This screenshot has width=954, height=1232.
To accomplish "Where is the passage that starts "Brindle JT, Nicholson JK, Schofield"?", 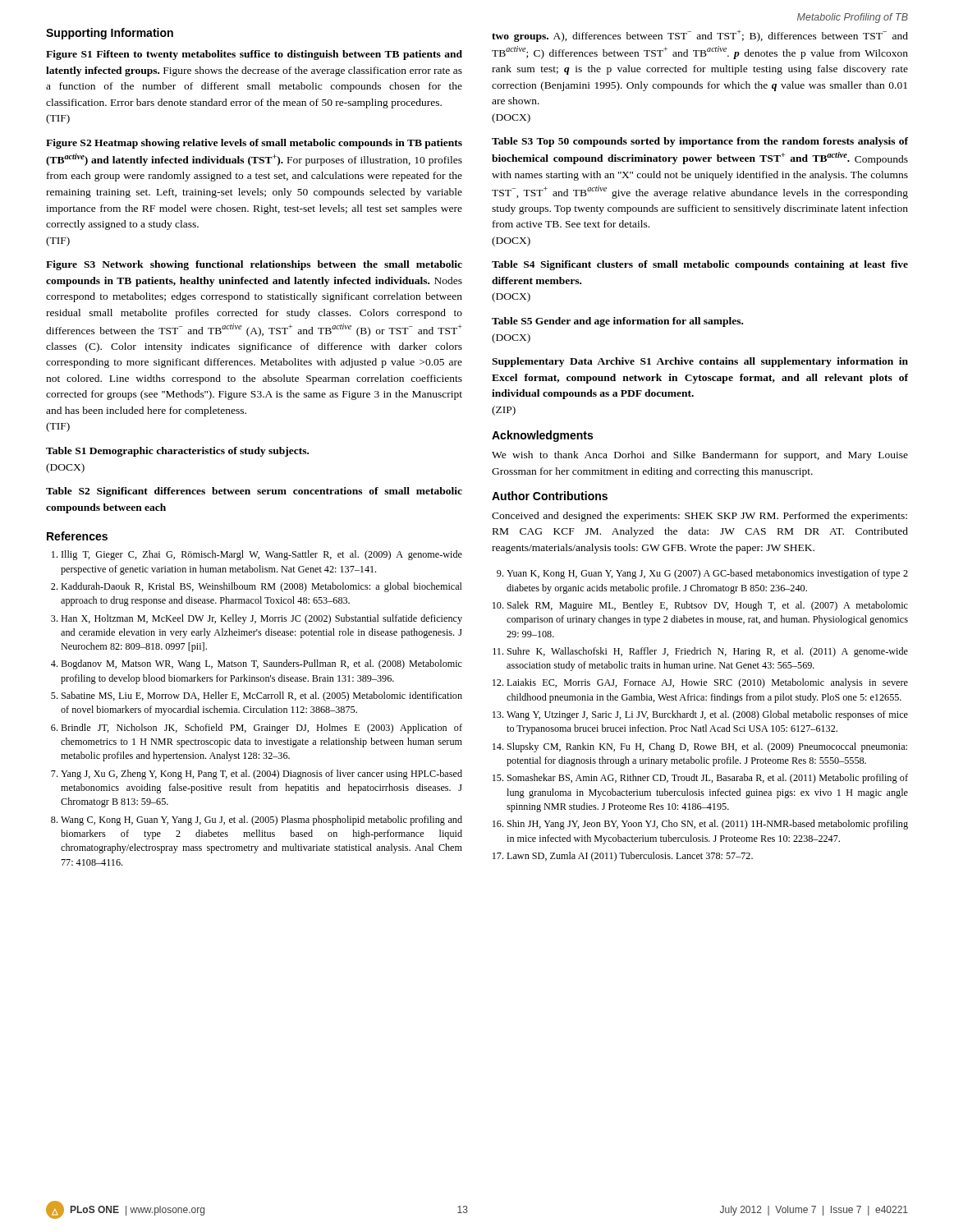I will point(261,742).
